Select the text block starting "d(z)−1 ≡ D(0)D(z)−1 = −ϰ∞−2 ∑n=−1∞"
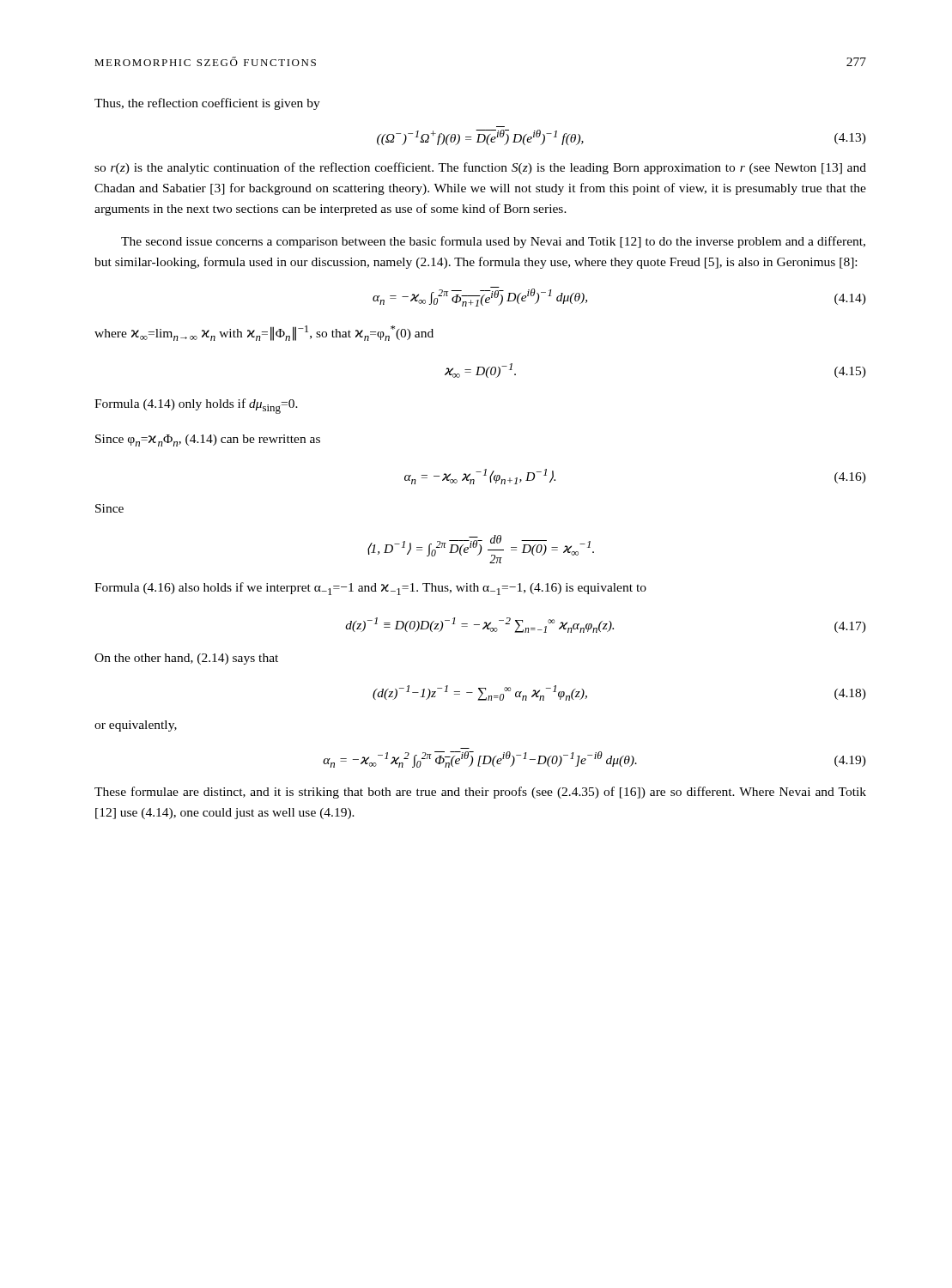 480,626
